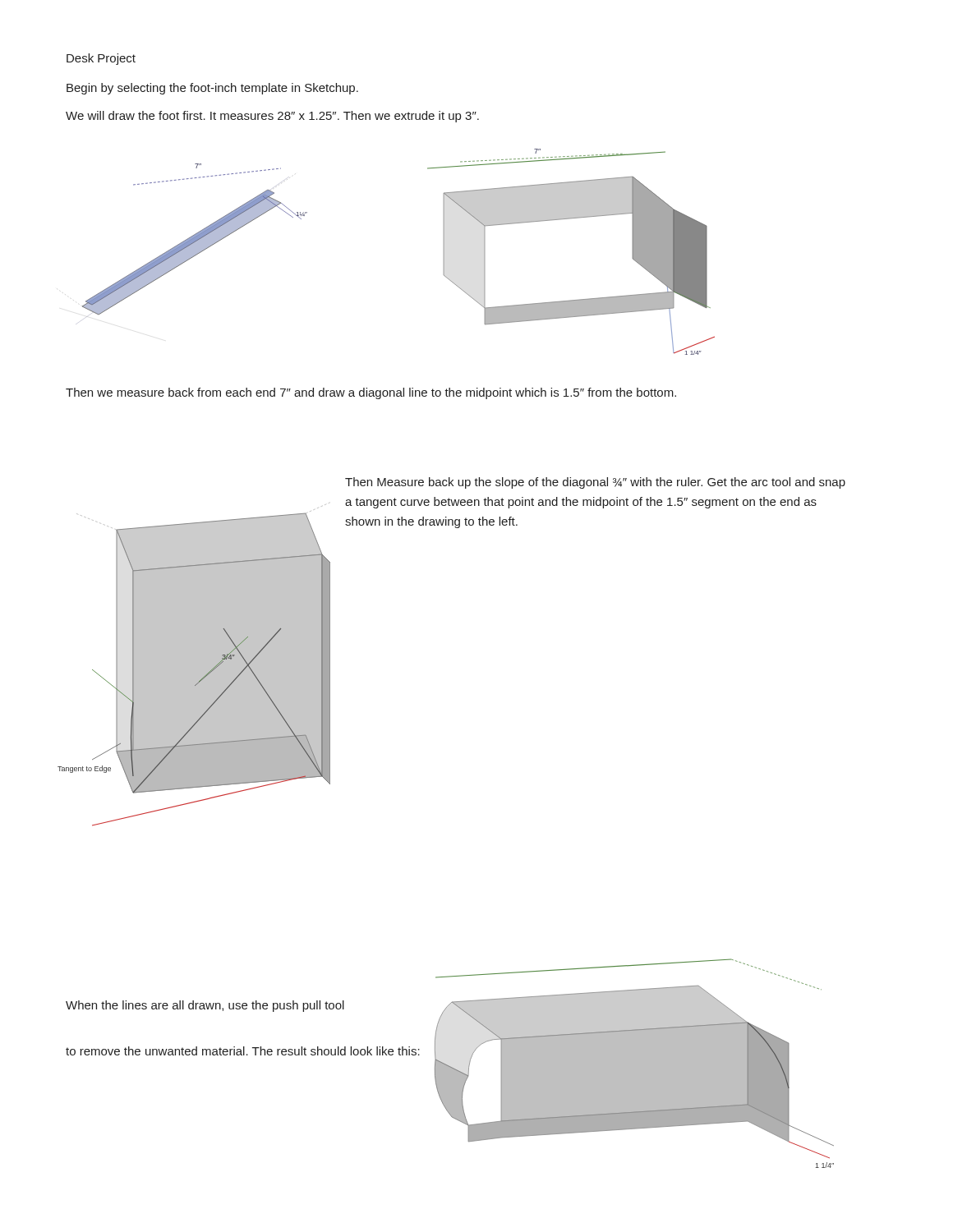Find the text block with the text "When the lines are all drawn,"
Viewport: 953px width, 1232px height.
click(205, 1006)
